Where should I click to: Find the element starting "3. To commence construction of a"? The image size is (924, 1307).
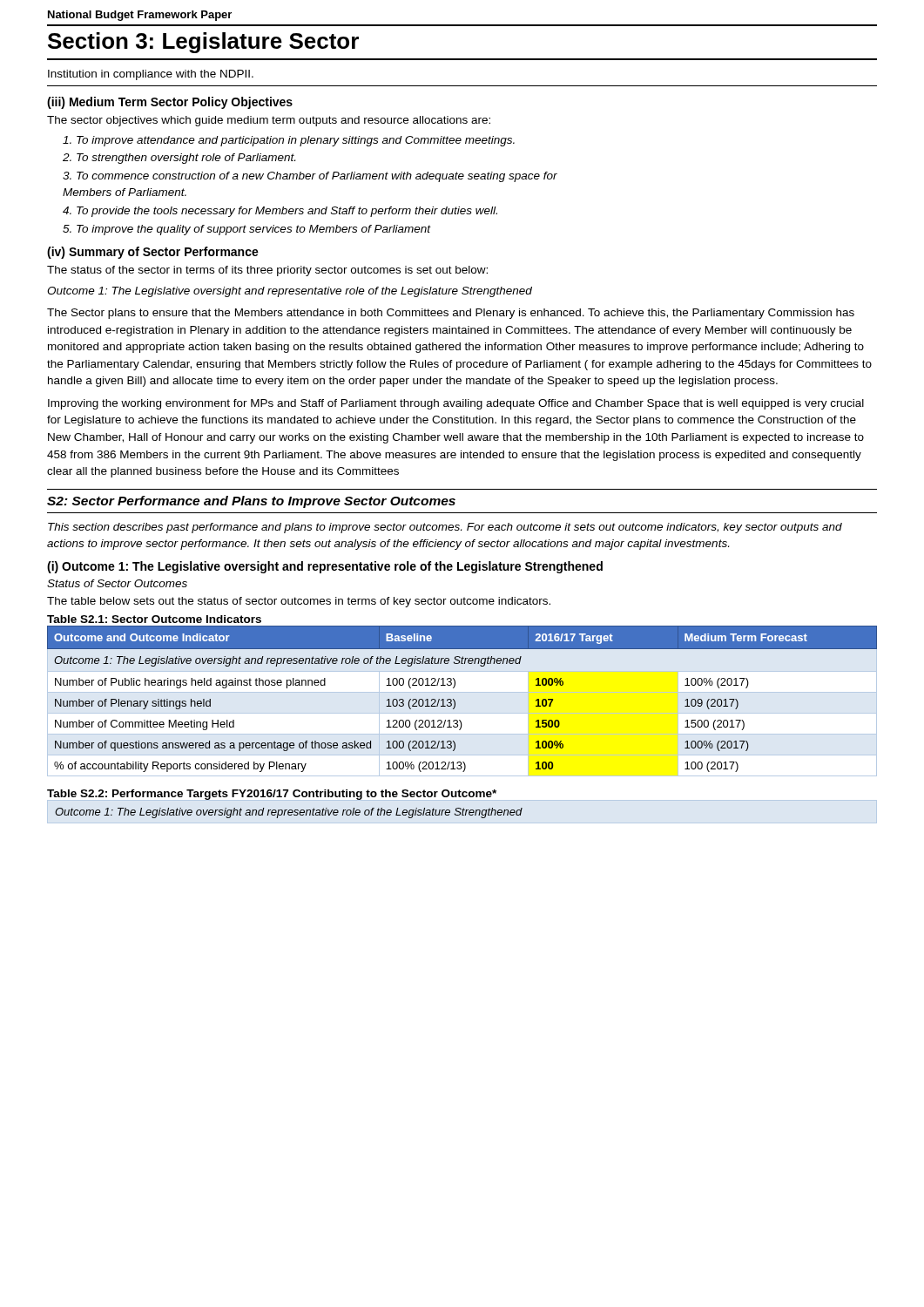click(310, 184)
